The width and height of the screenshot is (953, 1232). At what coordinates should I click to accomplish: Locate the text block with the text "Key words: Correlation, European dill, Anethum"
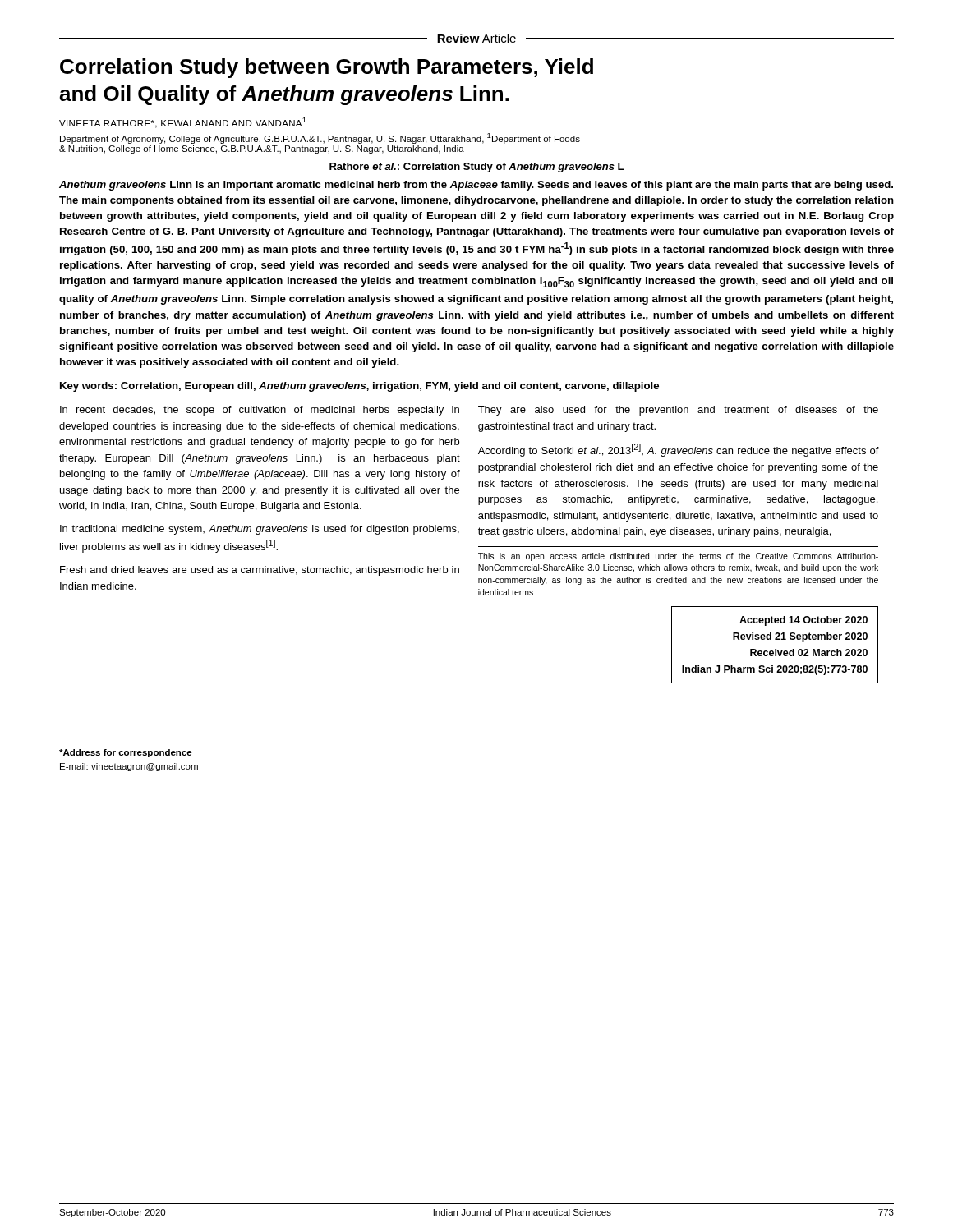pyautogui.click(x=359, y=386)
